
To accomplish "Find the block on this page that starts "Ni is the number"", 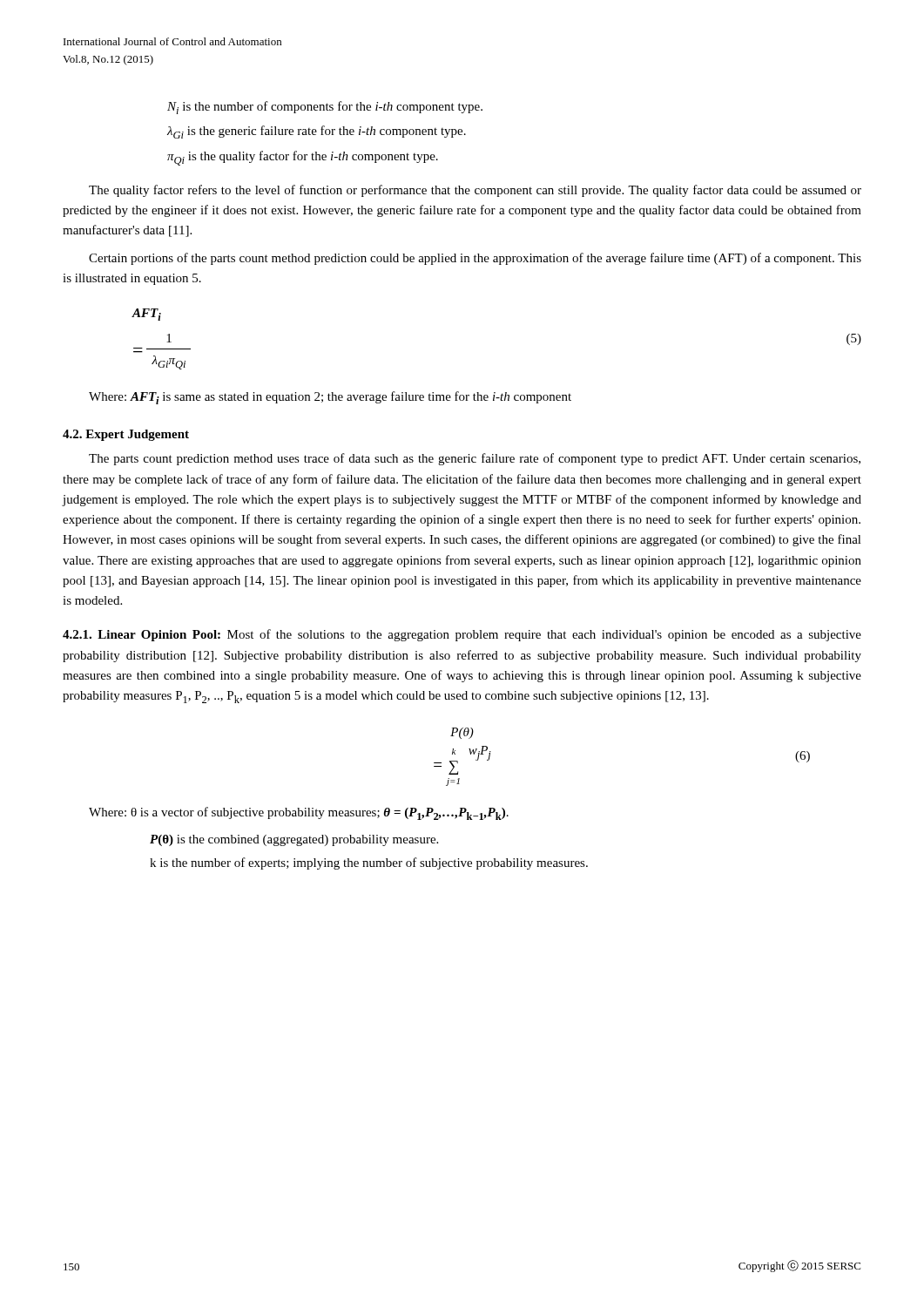I will click(325, 108).
